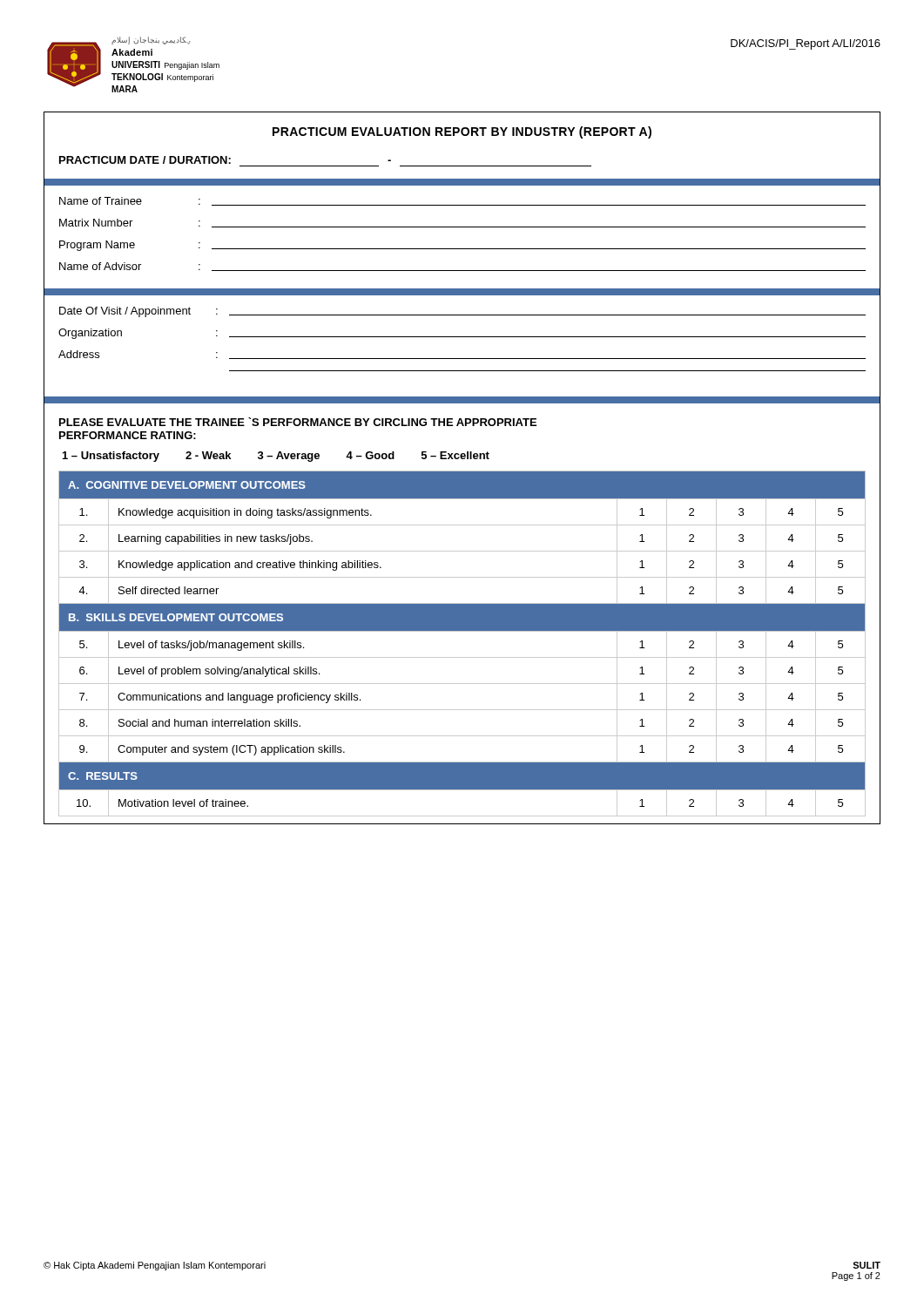
Task: Locate the text block containing "PLEASE EVALUATE THE"
Action: [x=298, y=429]
